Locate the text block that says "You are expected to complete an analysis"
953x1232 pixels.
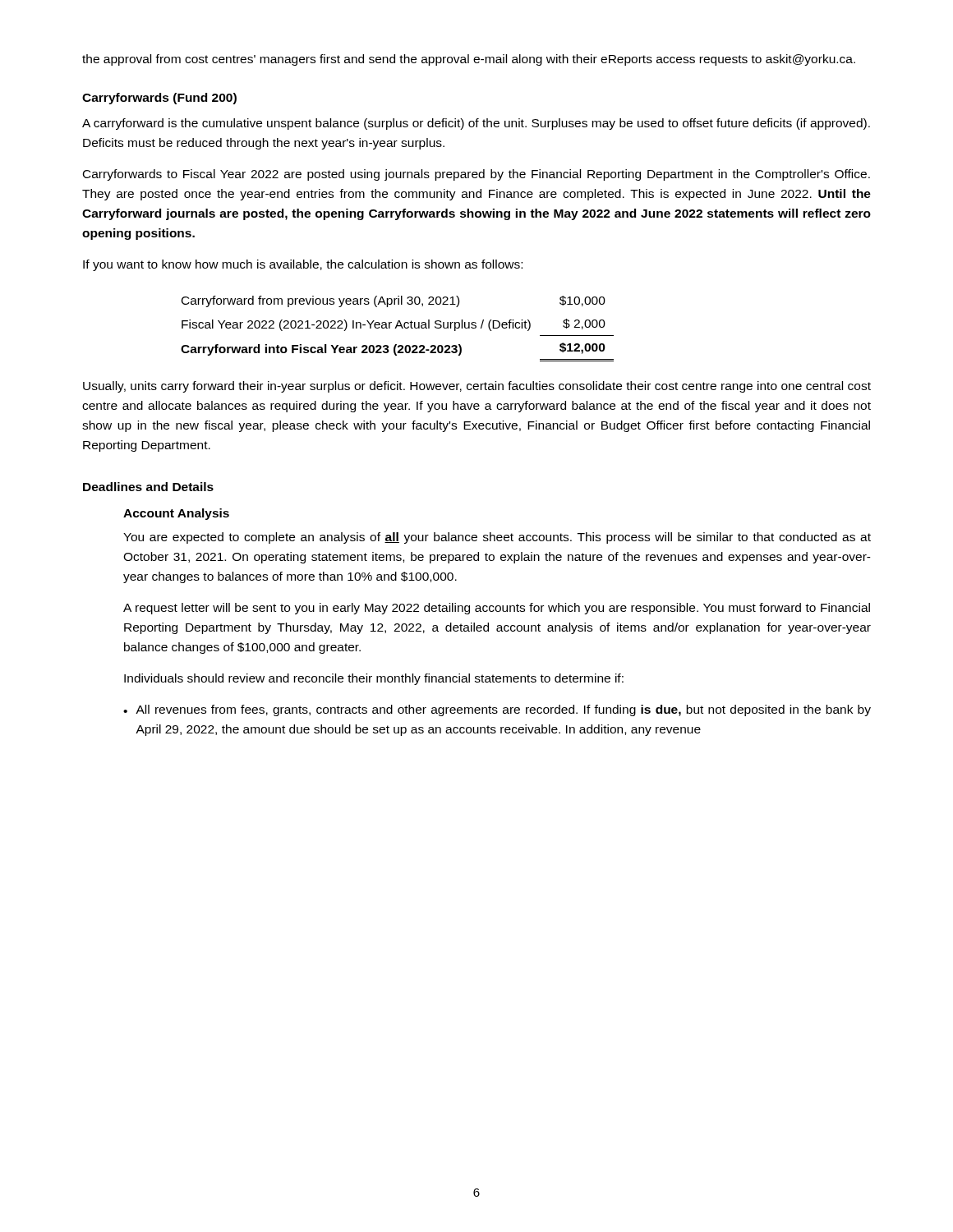[497, 557]
